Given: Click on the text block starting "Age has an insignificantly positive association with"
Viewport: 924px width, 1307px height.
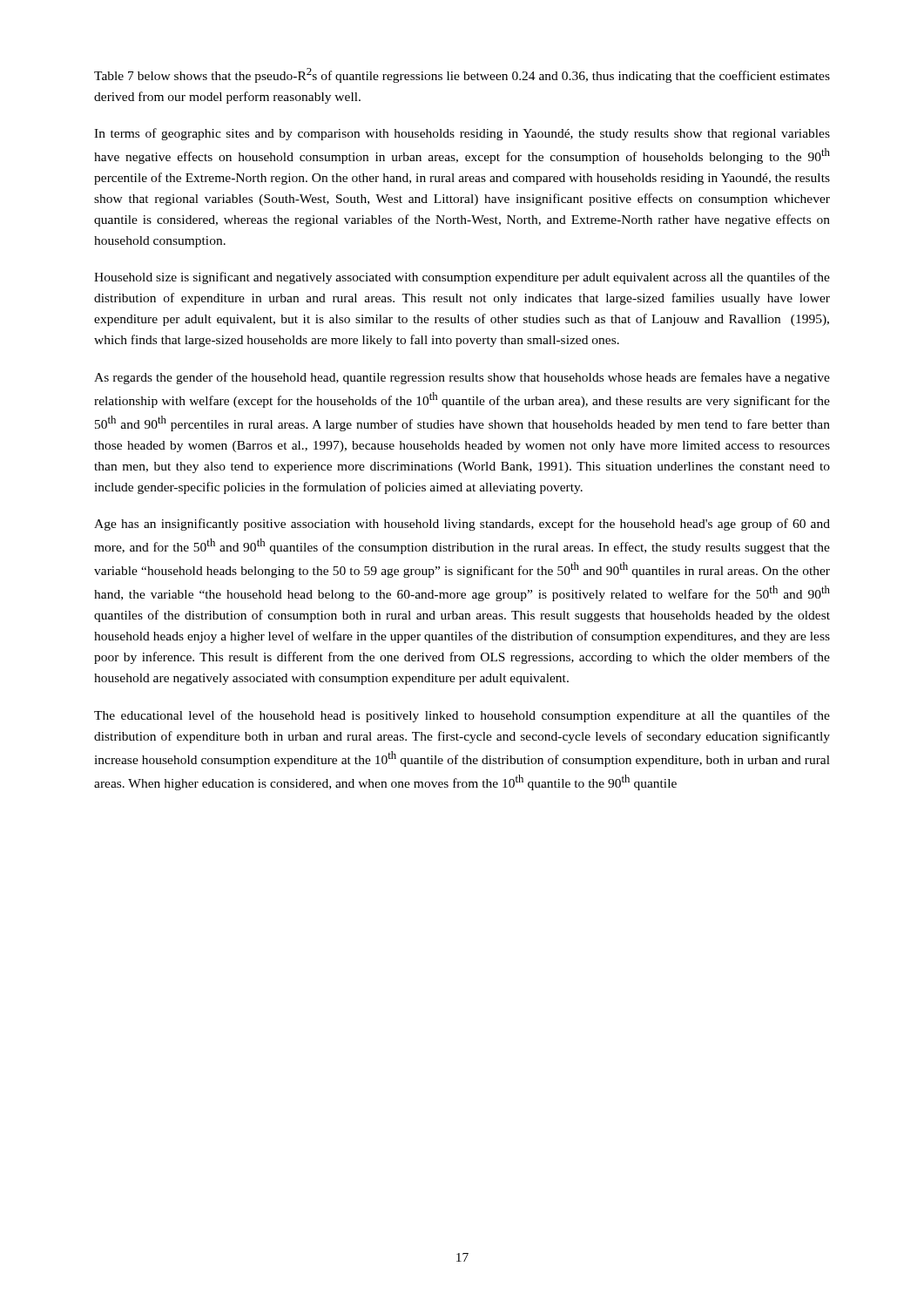Looking at the screenshot, I should click(x=462, y=601).
